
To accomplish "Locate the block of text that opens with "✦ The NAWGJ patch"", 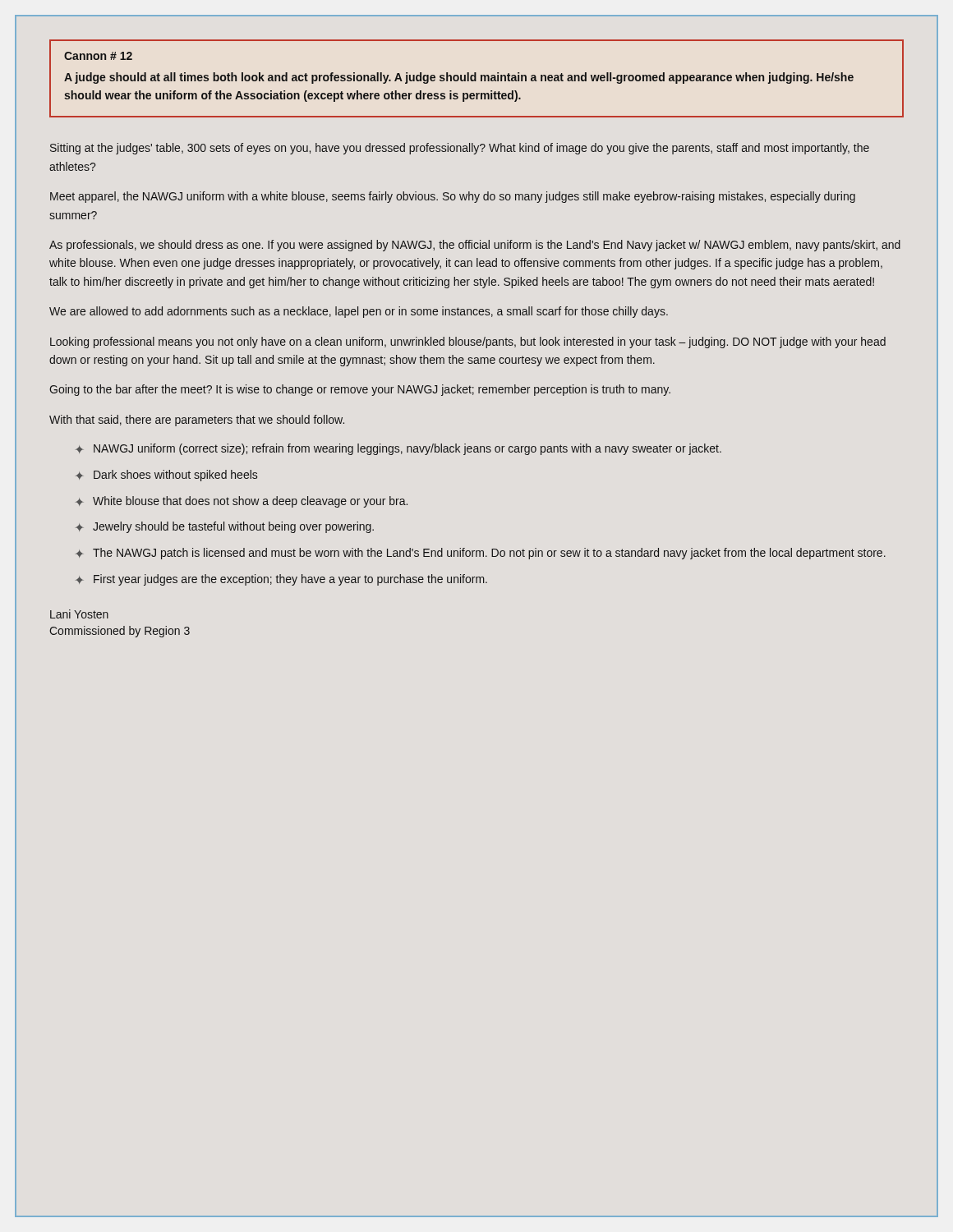I will point(480,555).
